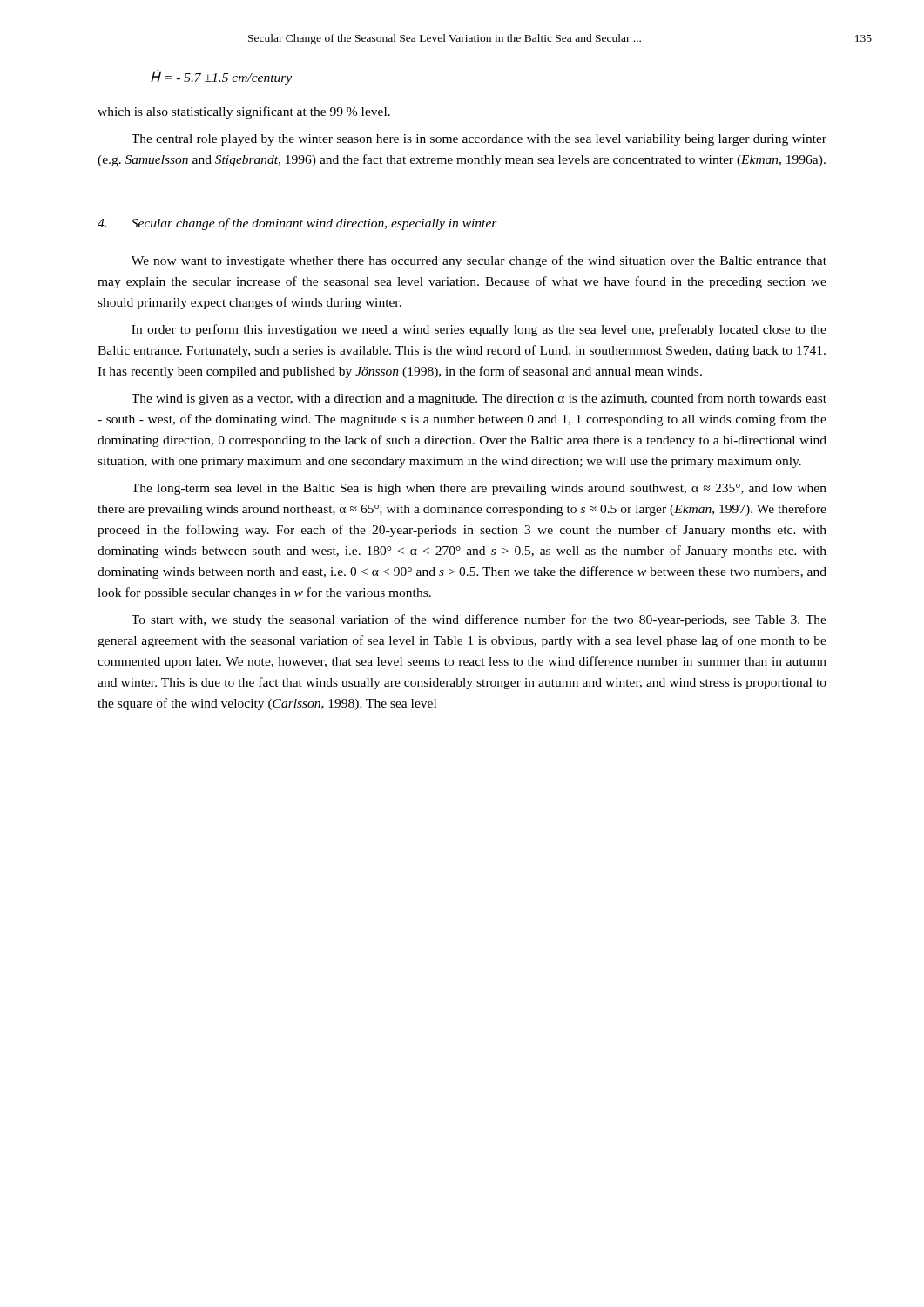
Task: Select the region starting "Ḣ = - 5.7 ±1.5 cm/century"
Action: coord(221,77)
